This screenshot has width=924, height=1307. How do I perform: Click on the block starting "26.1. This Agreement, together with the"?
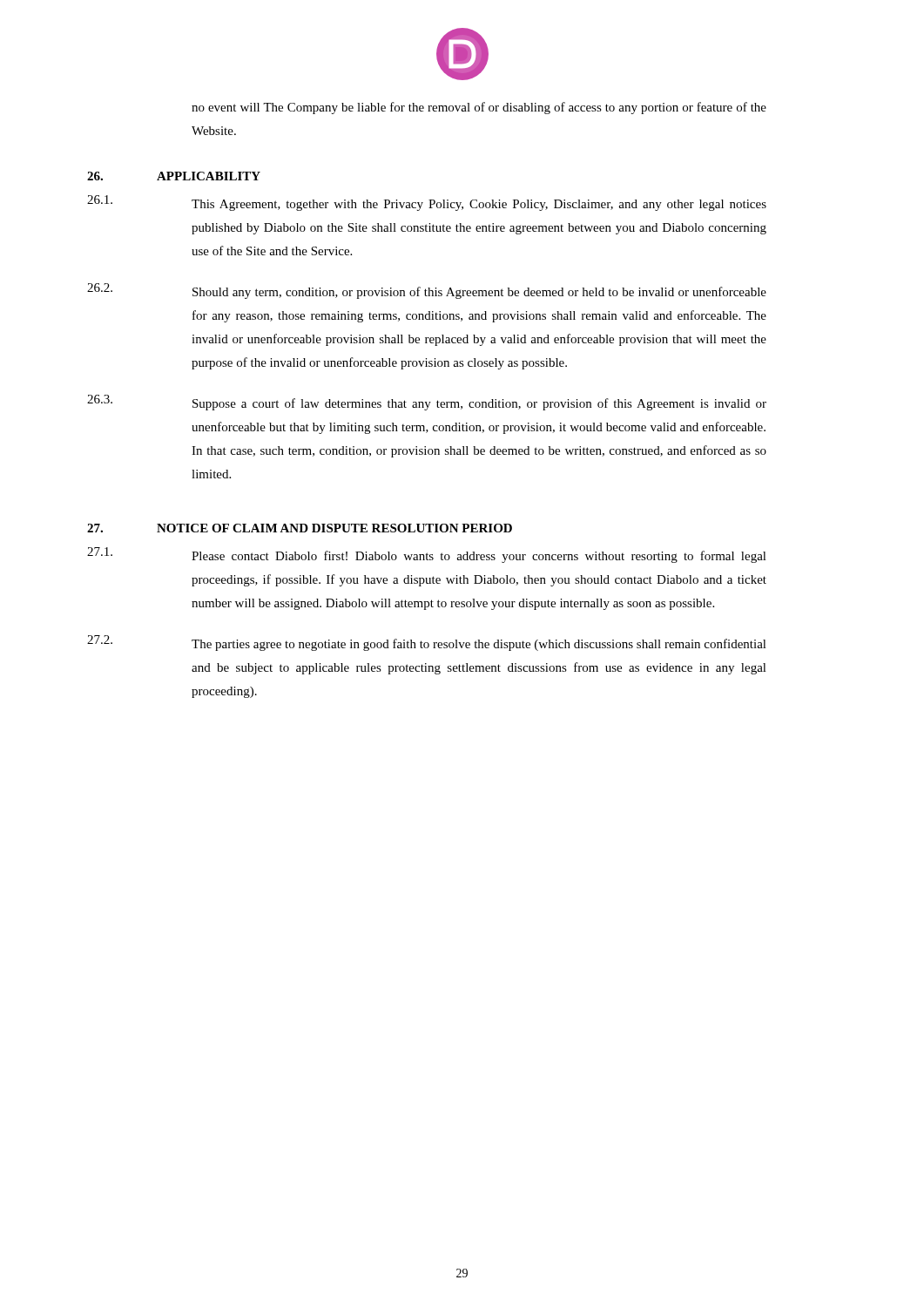[427, 228]
